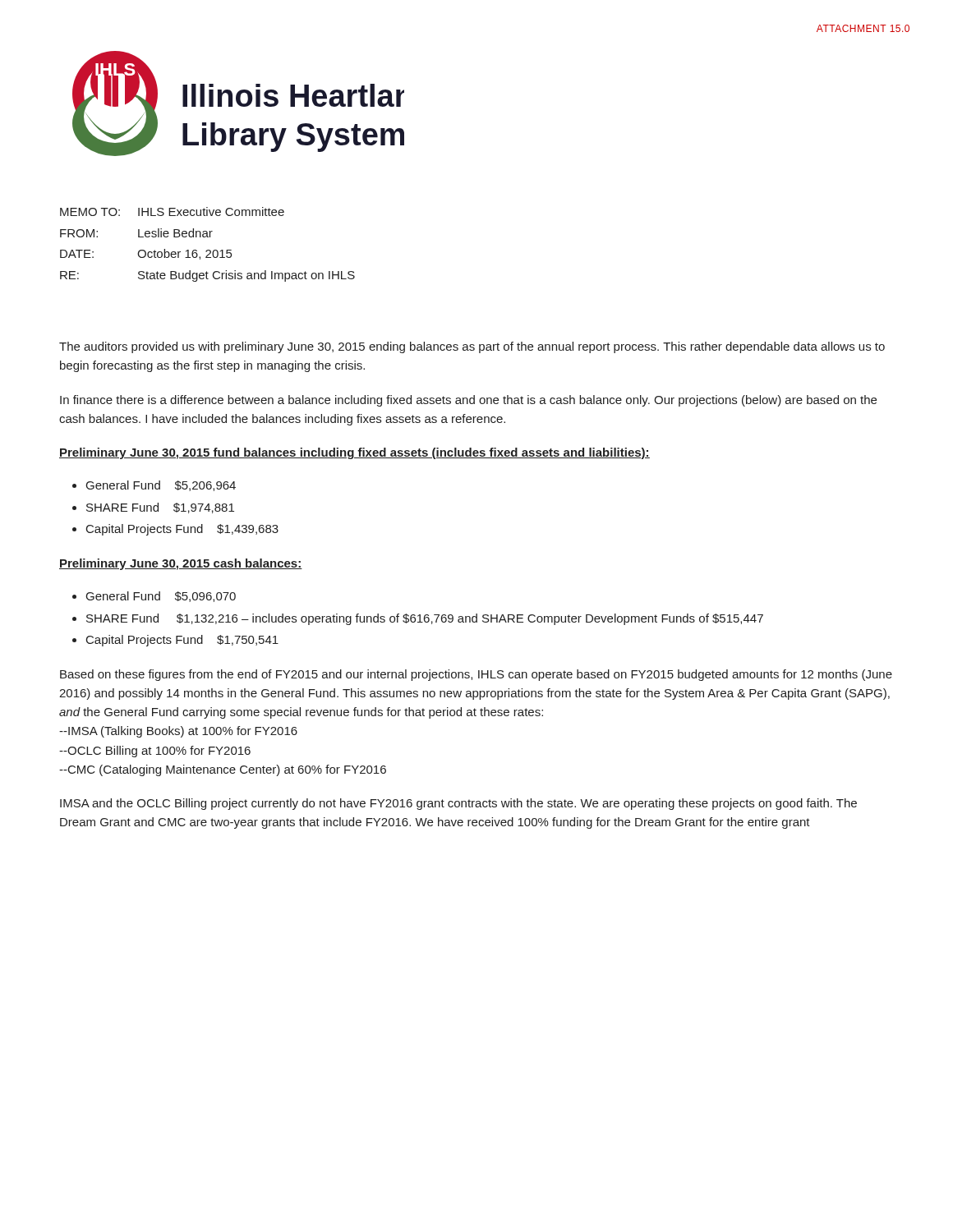
Task: Navigate to the element starting "SHARE Fund $1,974,881"
Action: tap(160, 507)
